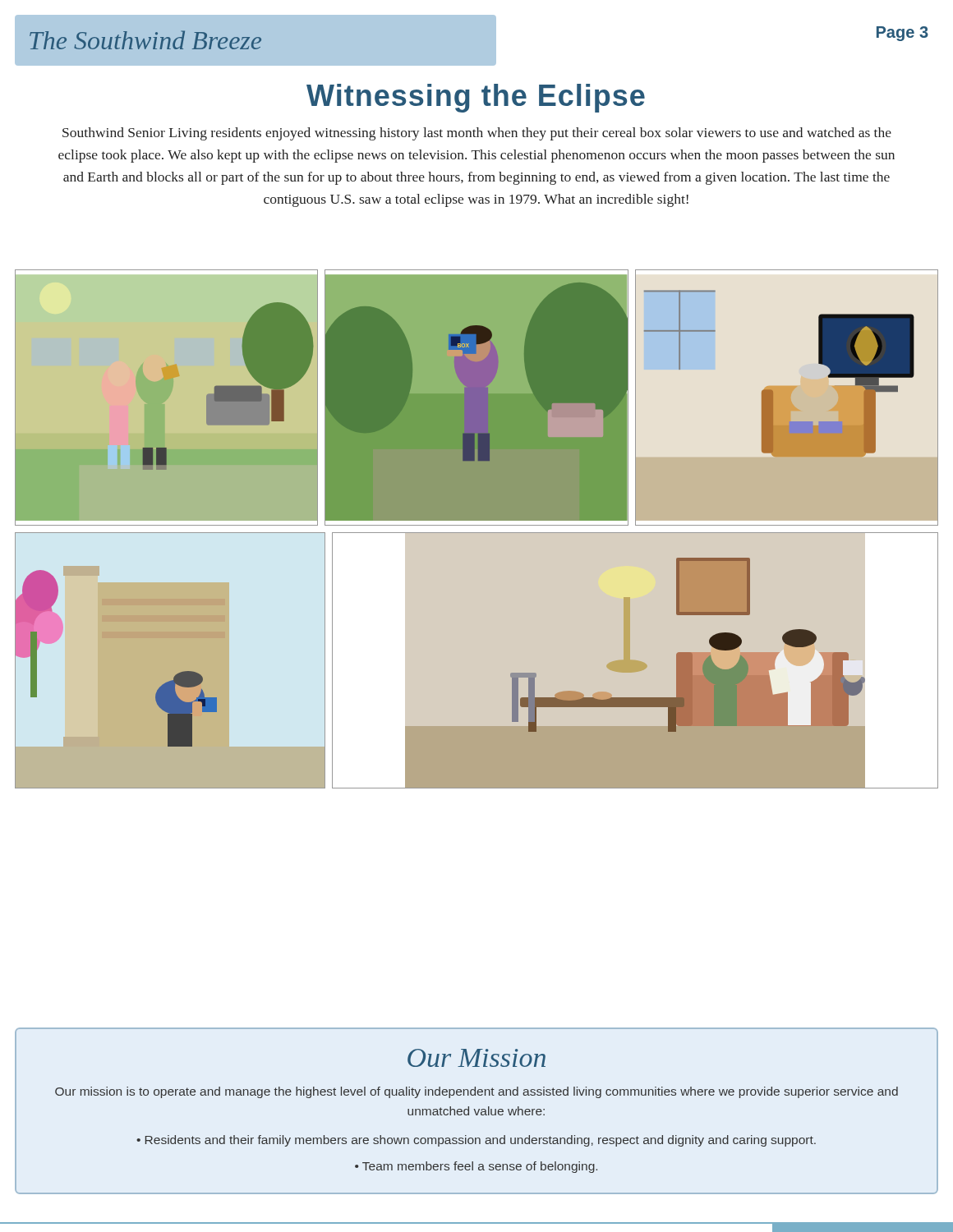Click on the region starting "Witnessing the Eclipse"

[476, 96]
